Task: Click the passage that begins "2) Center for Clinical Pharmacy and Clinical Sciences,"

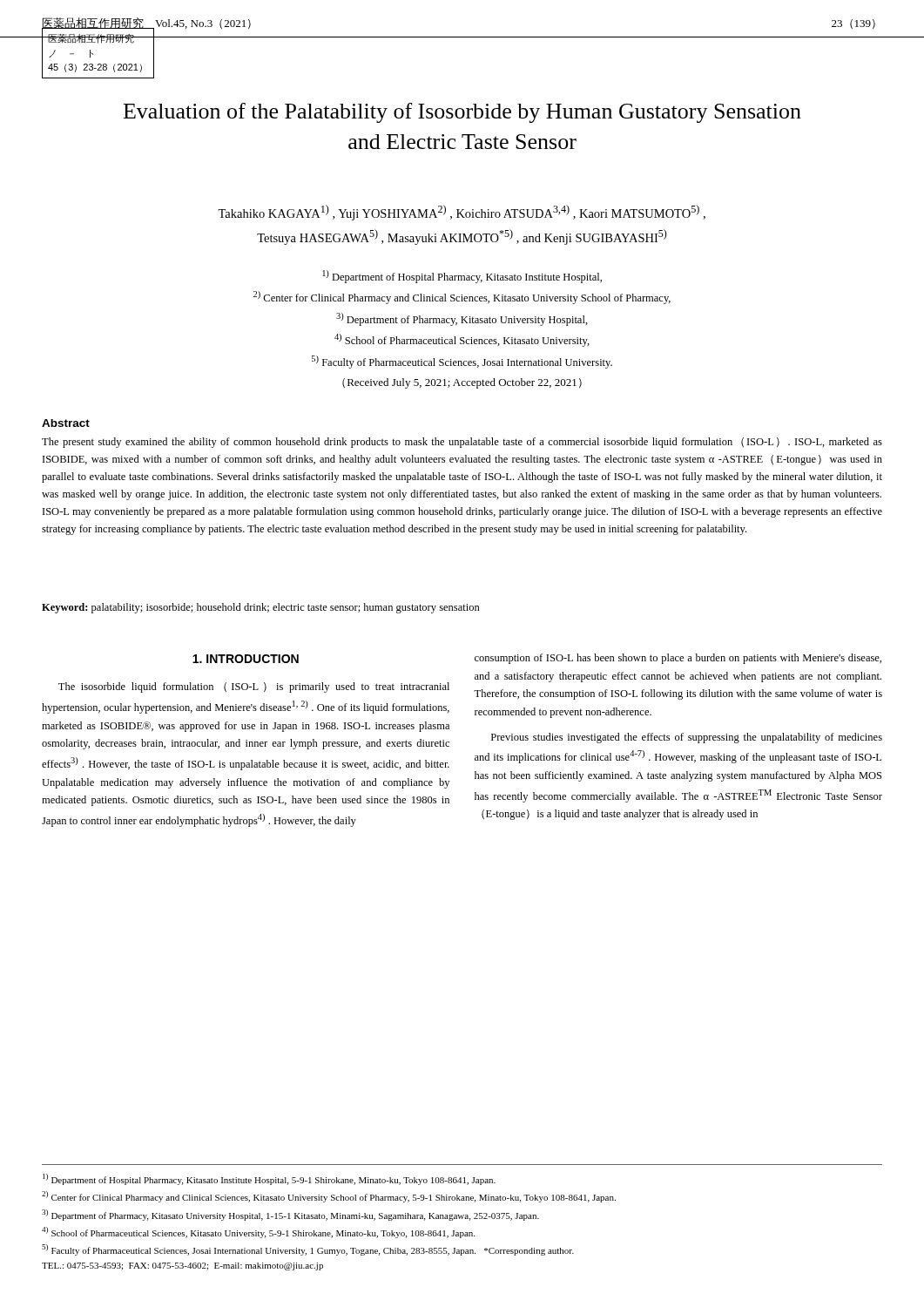Action: point(462,1197)
